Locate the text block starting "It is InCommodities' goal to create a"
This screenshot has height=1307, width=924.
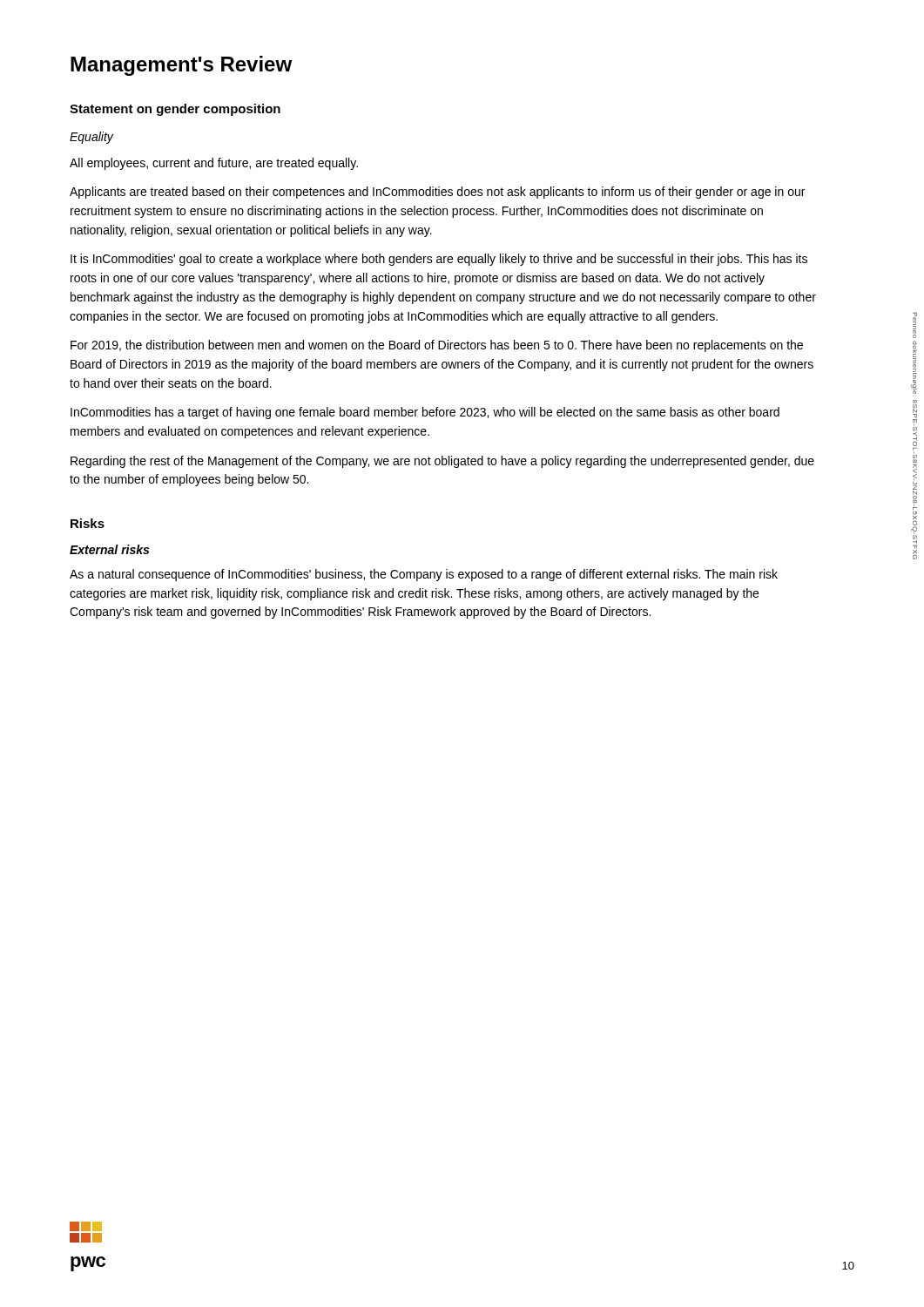(x=445, y=288)
